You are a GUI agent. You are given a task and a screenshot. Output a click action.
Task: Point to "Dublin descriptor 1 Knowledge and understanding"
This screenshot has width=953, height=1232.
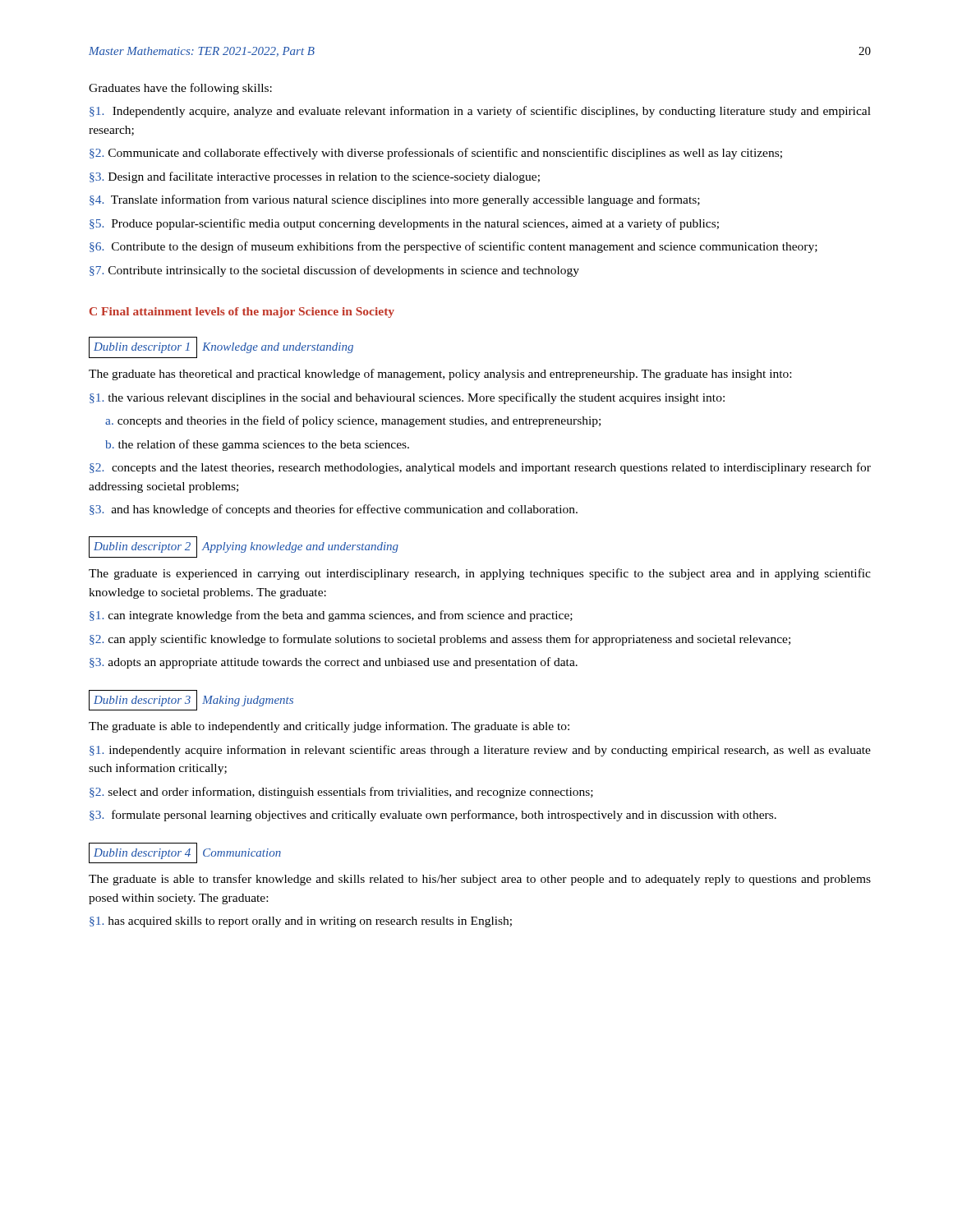pos(221,348)
